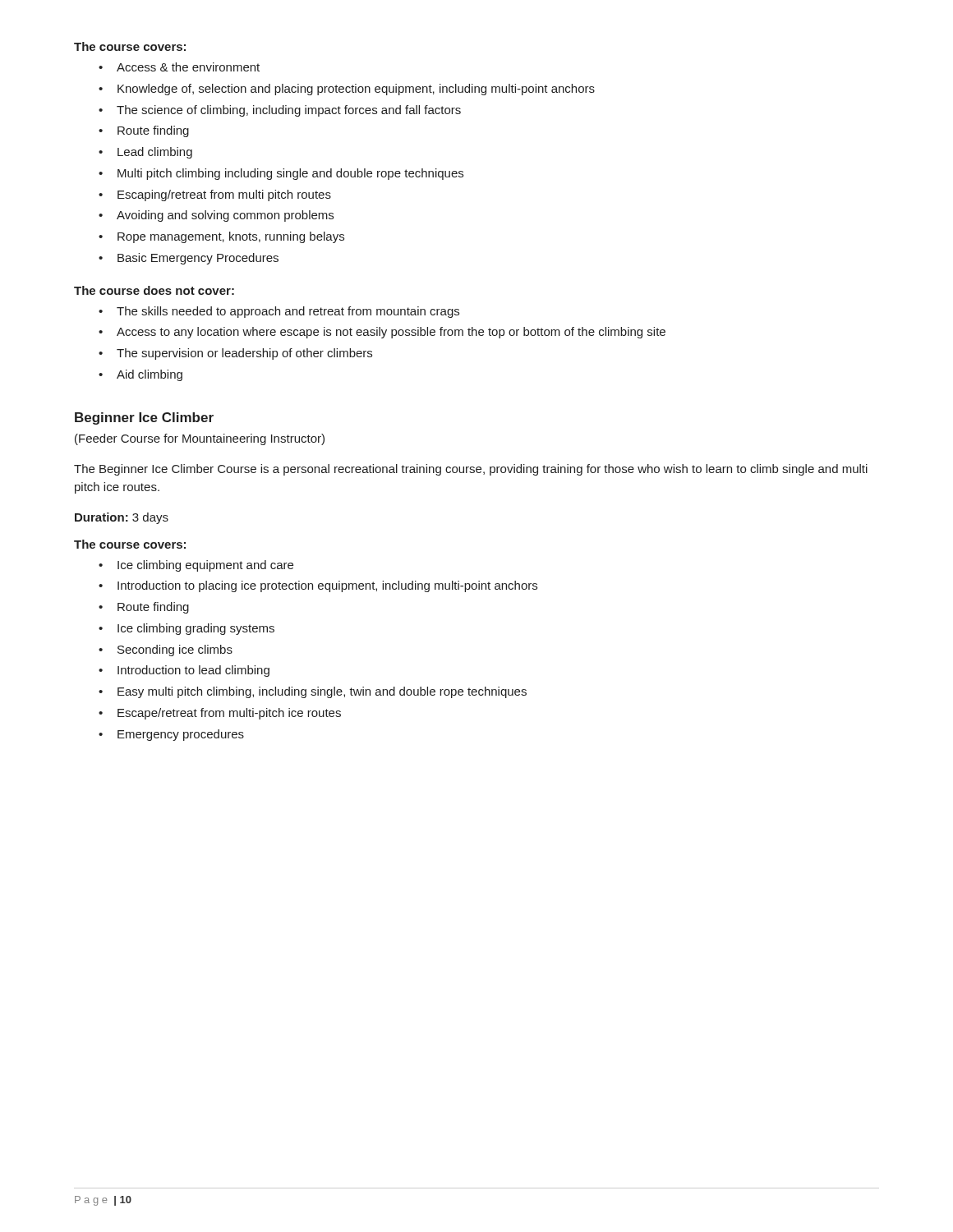The image size is (953, 1232).
Task: Select the list item with the text "Introduction to placing ice protection equipment, including"
Action: (327, 585)
